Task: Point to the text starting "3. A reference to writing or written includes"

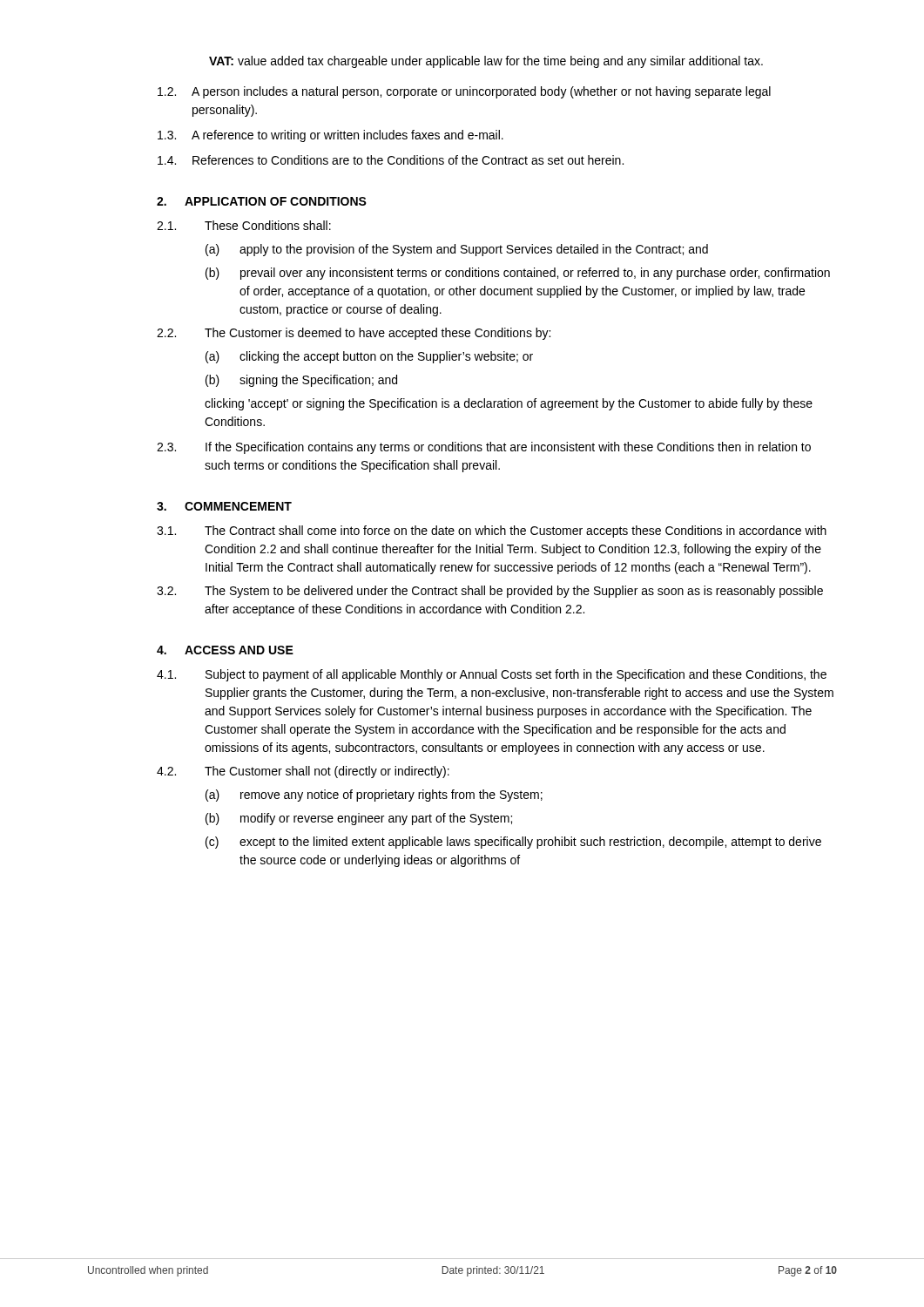Action: tap(497, 136)
